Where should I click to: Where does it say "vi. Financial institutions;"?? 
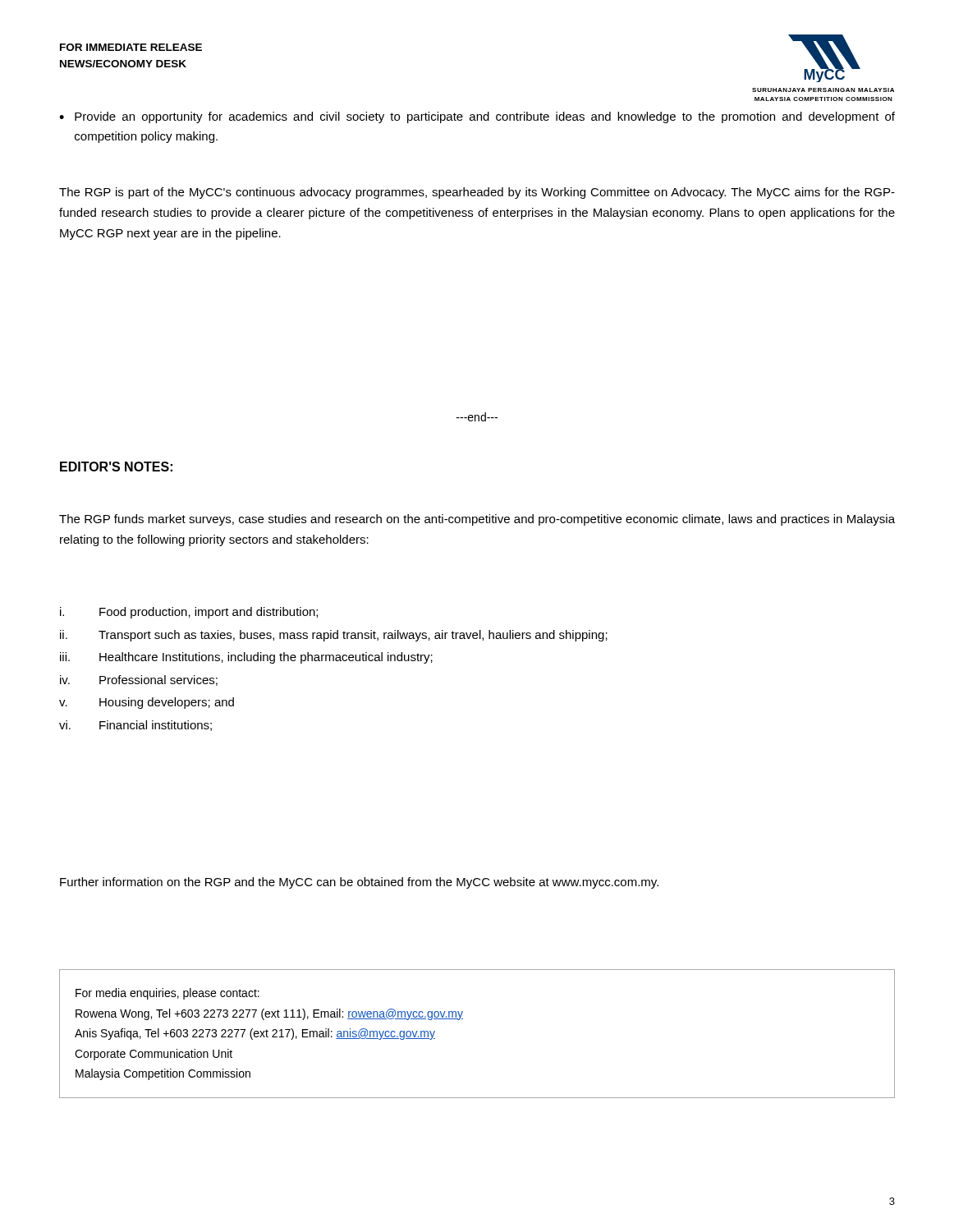coord(136,725)
